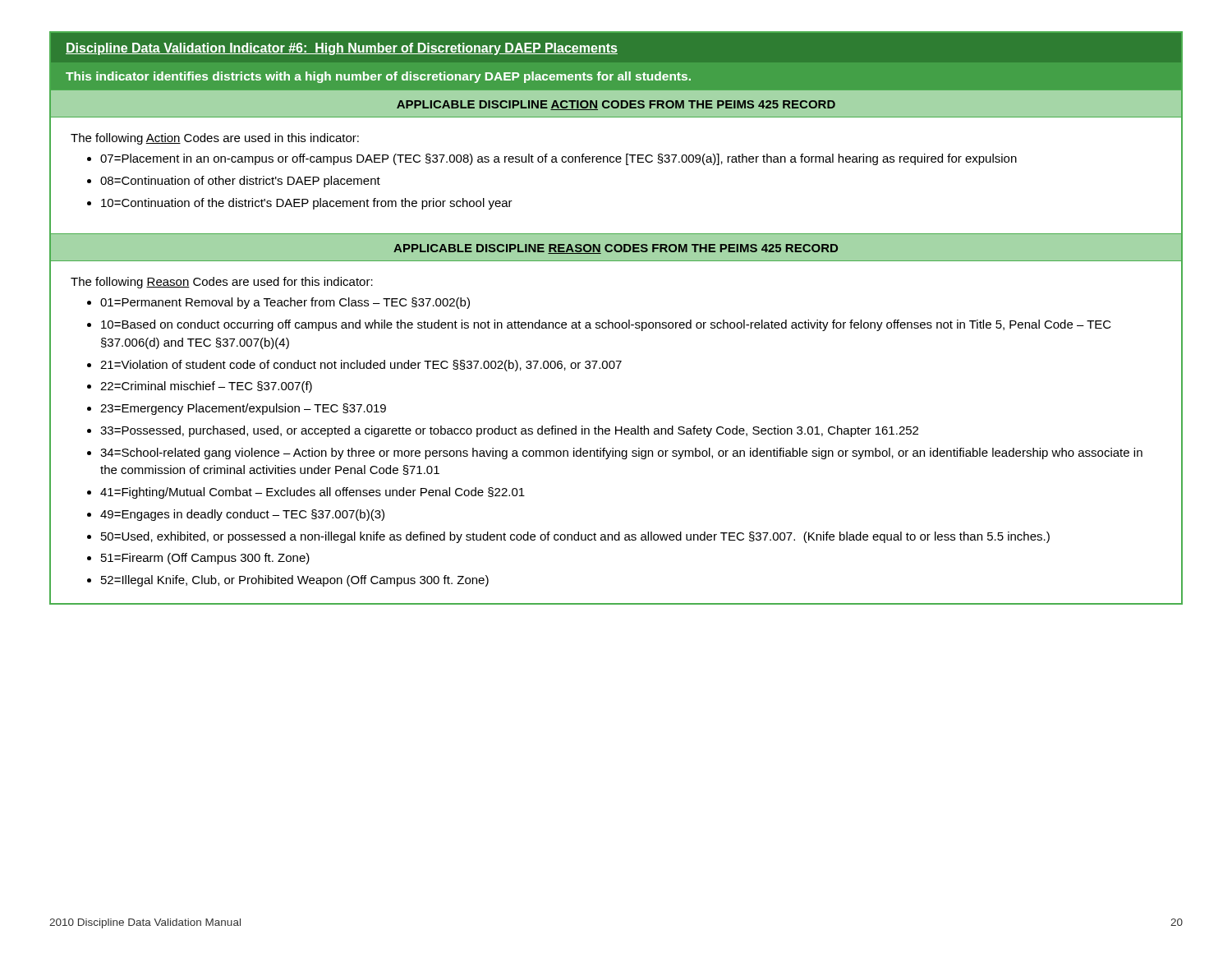
Task: Select the text starting "41=Fighting/Mutual Combat – Excludes all offenses"
Action: 313,492
